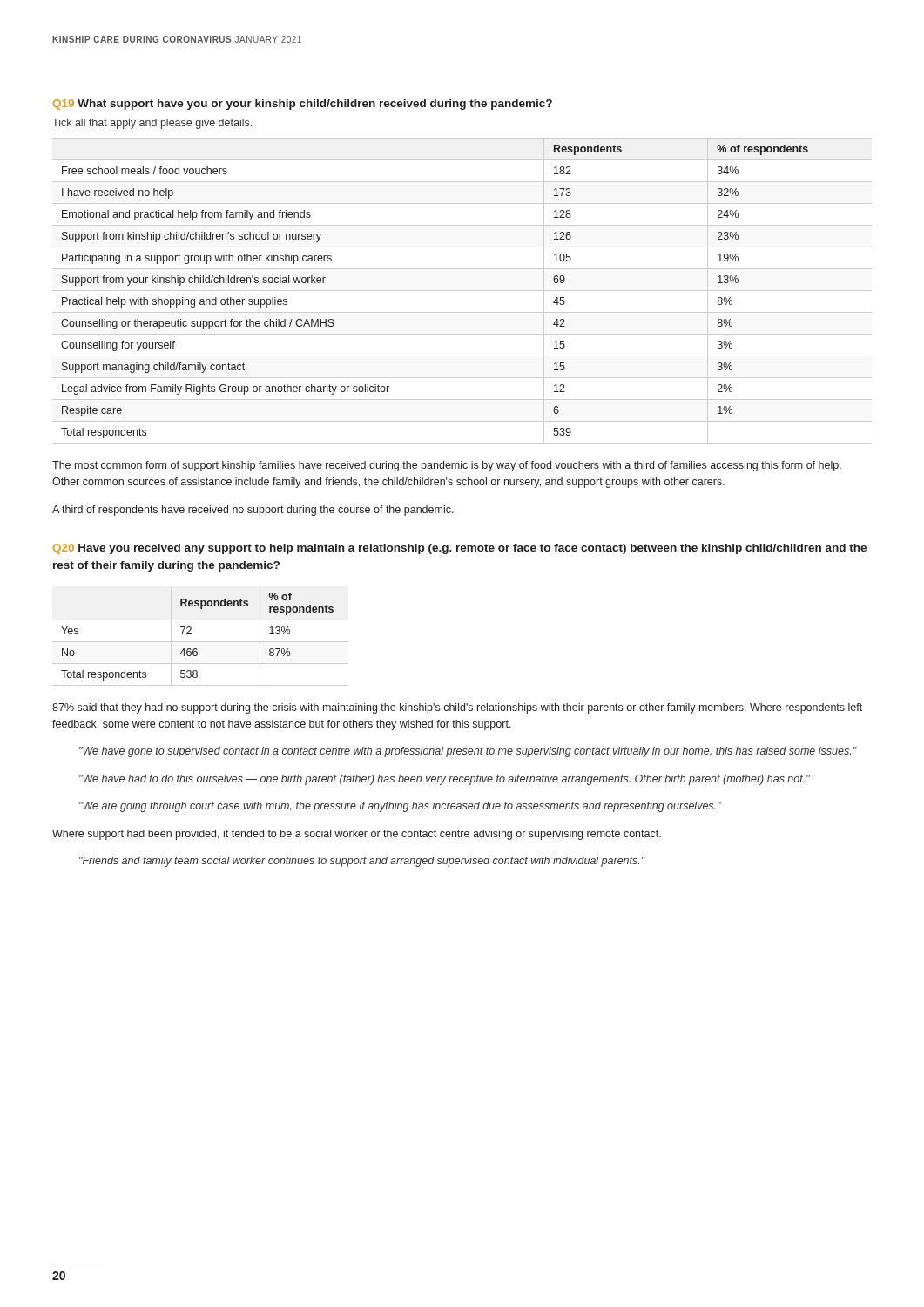Locate the passage starting "Where support had been"
The height and width of the screenshot is (1307, 924).
(x=357, y=833)
